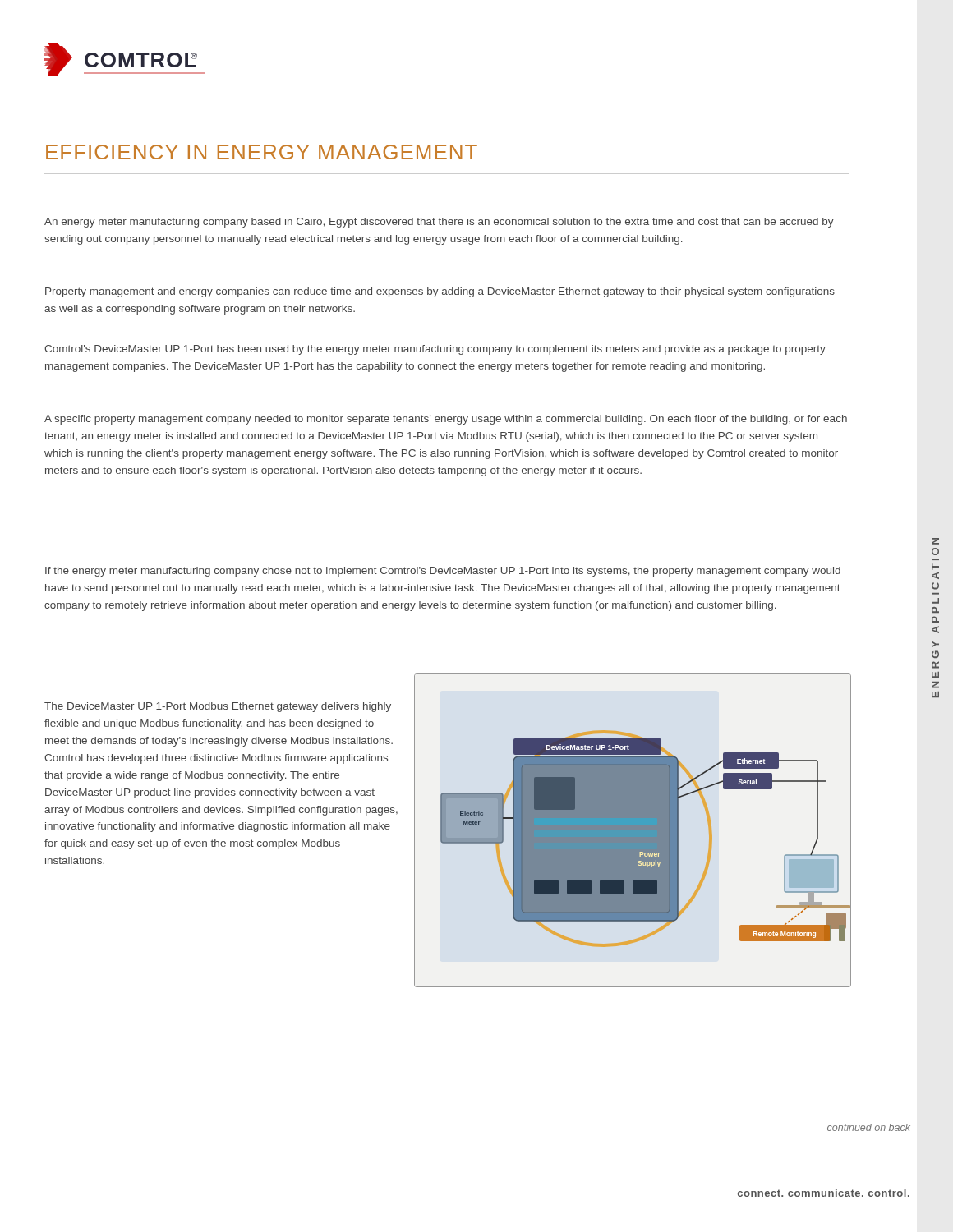Viewport: 953px width, 1232px height.
Task: Where is the passage that starts "Property management and energy companies can reduce"?
Action: tap(440, 300)
